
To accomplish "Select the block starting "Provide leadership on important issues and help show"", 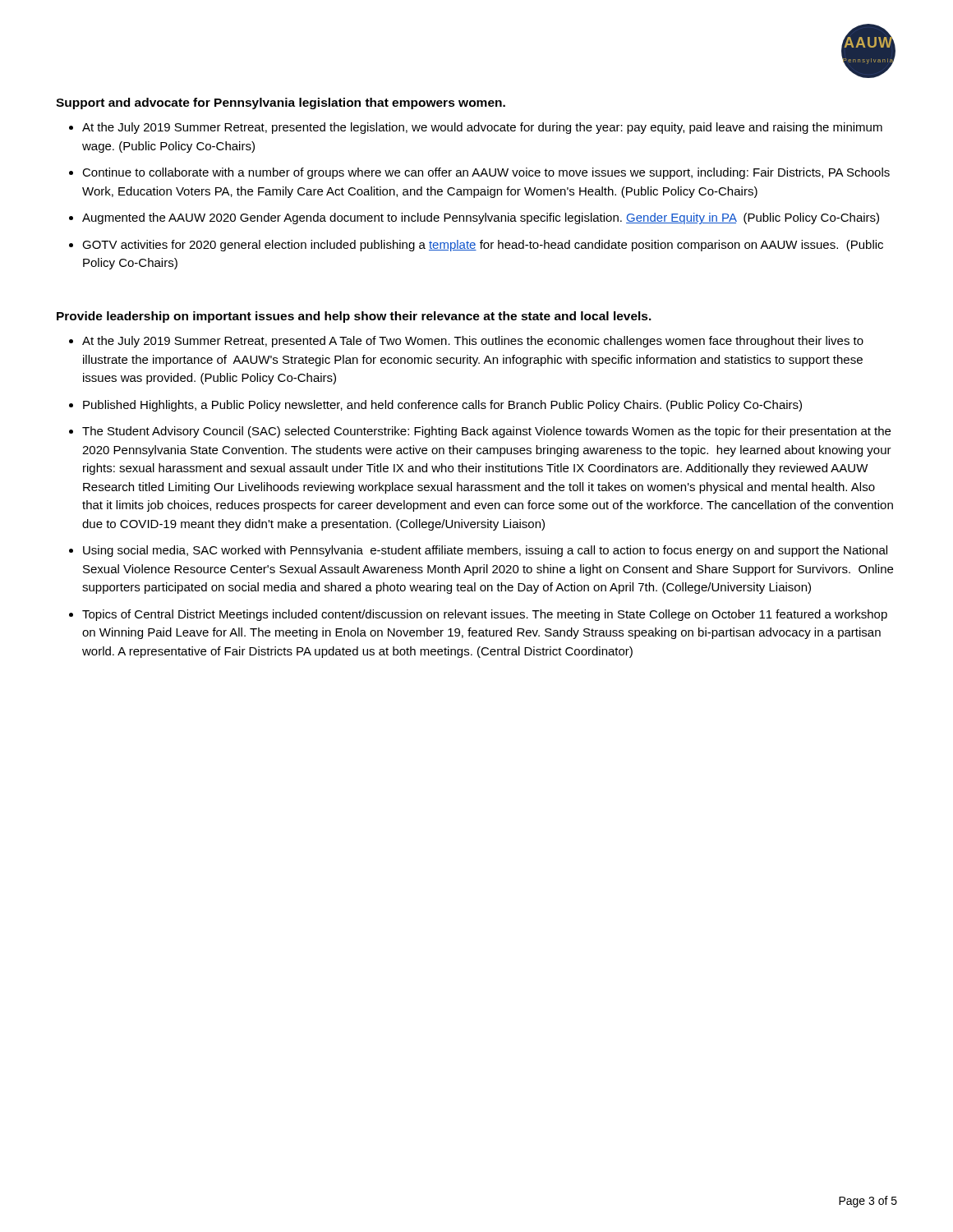I will [354, 316].
